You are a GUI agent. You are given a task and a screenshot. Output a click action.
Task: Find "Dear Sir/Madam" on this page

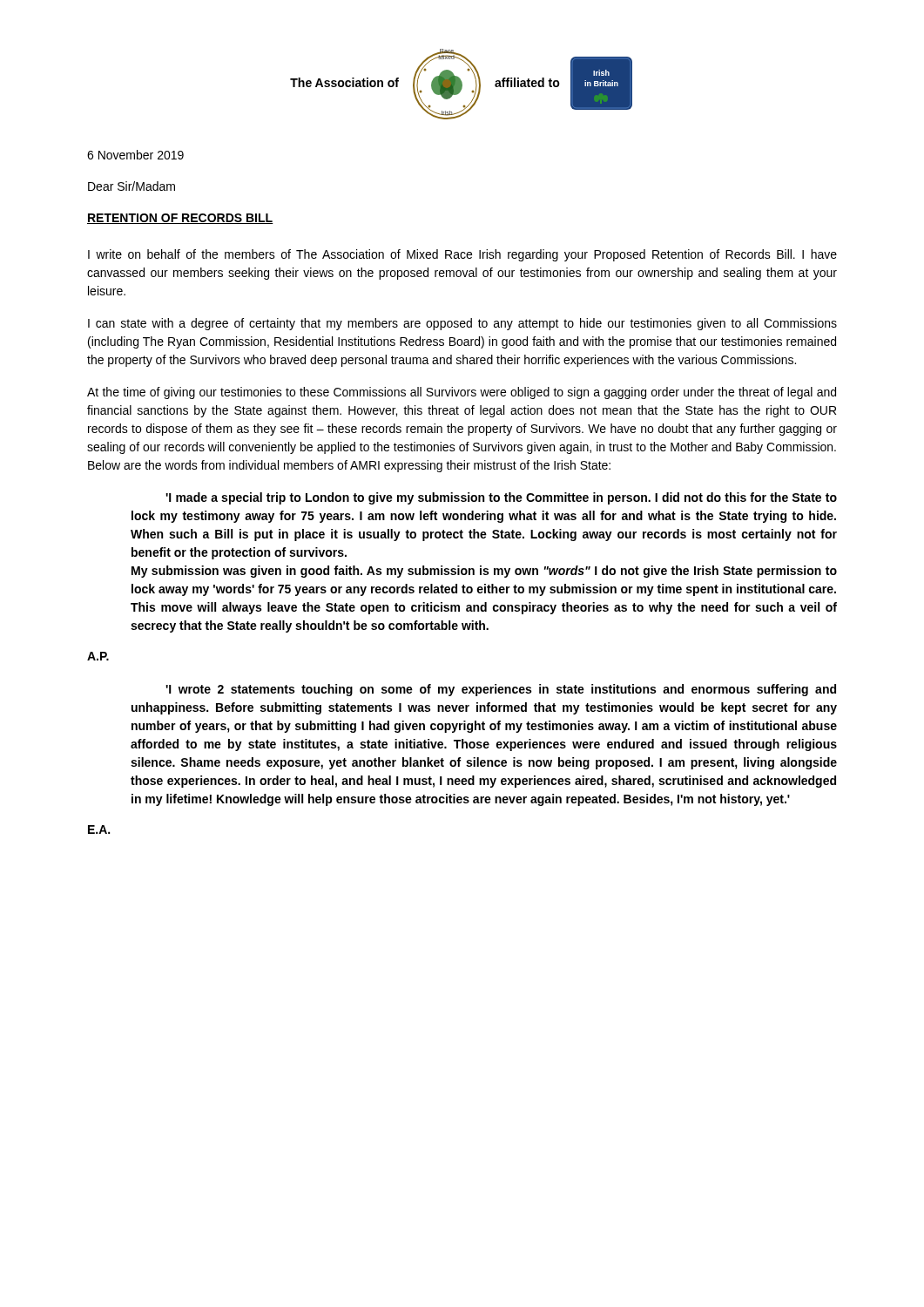(x=131, y=186)
